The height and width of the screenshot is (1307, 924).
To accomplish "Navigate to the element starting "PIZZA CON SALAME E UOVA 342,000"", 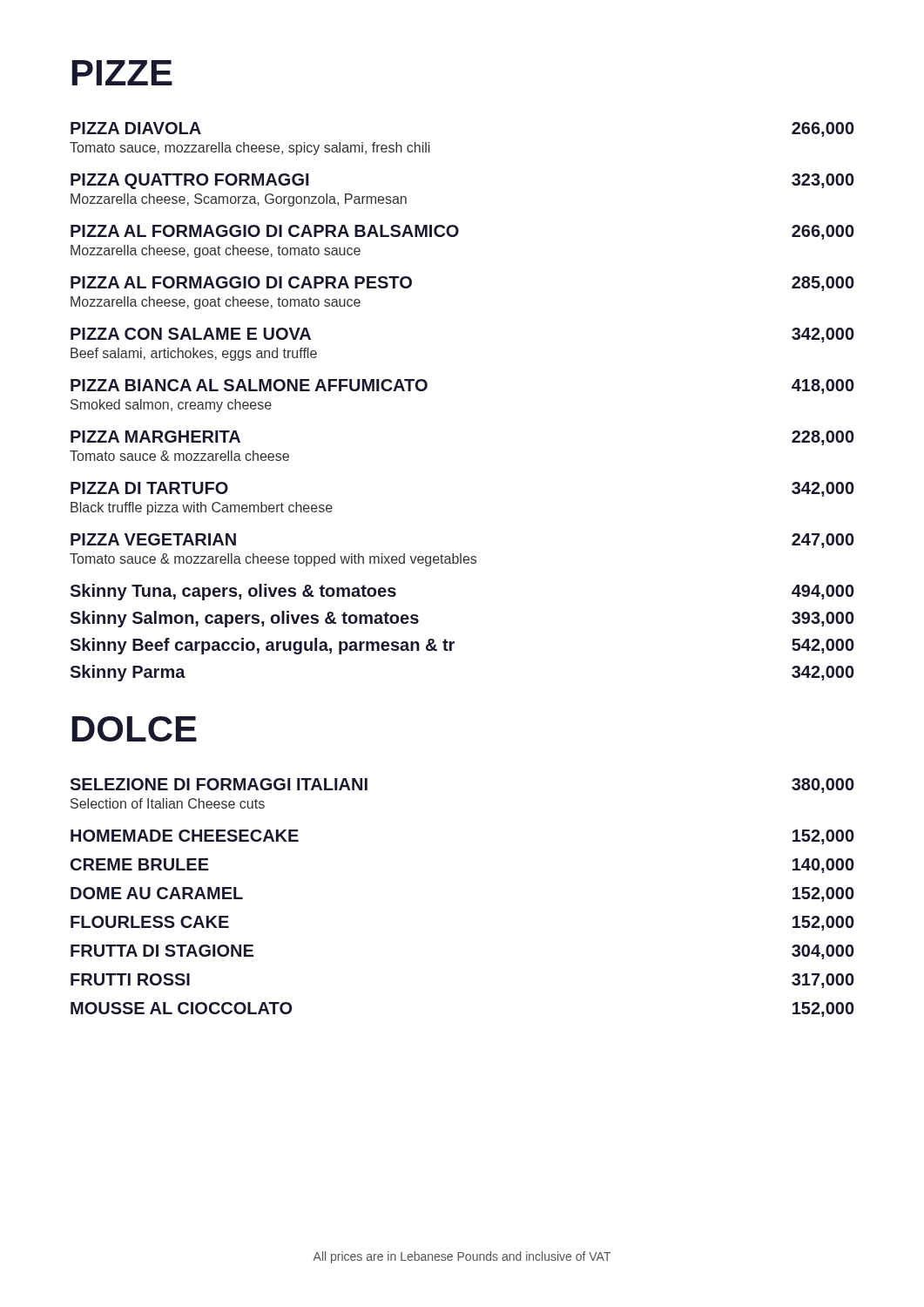I will coord(185,335).
